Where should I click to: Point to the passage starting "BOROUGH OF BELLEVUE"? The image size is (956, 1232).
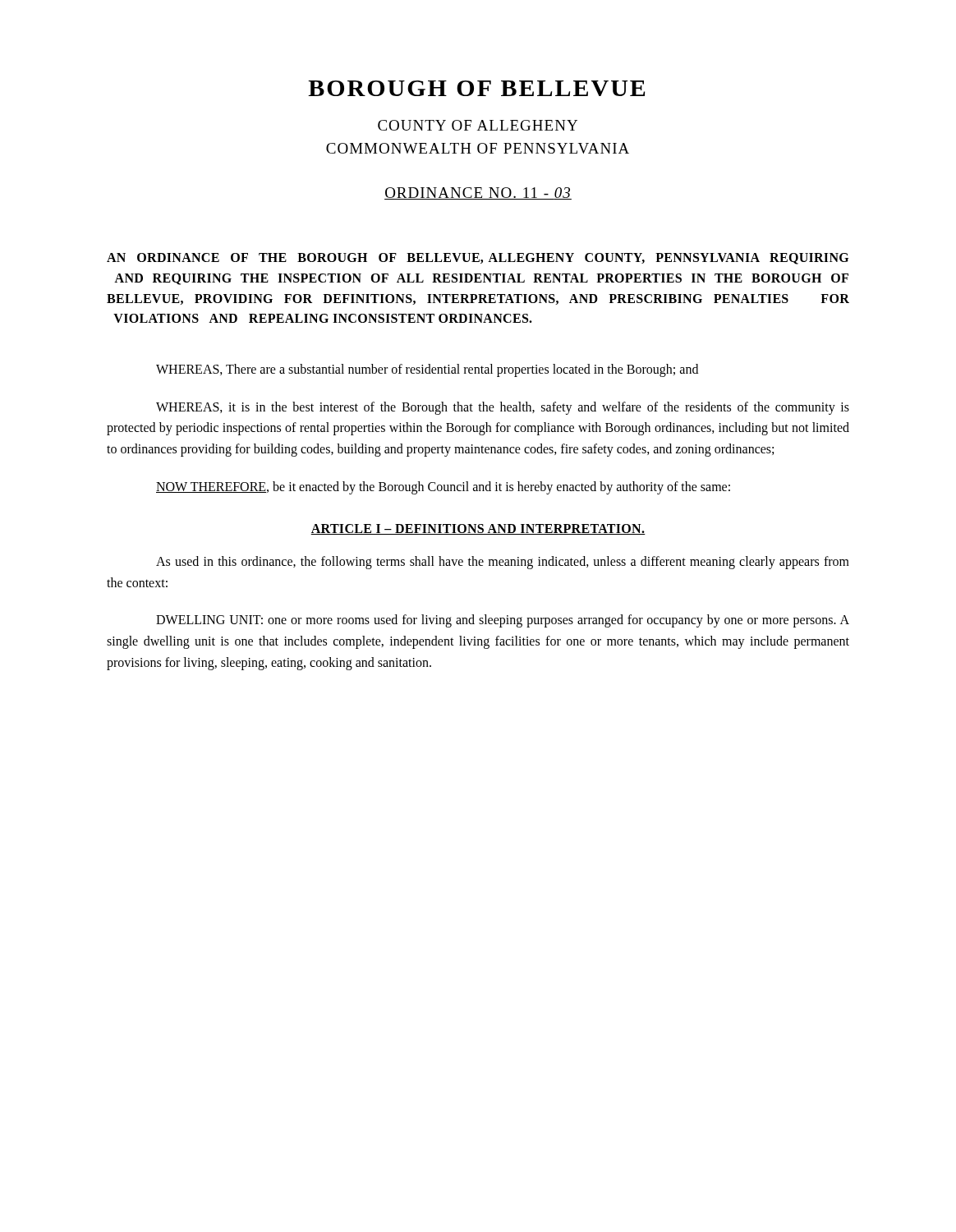[x=478, y=88]
